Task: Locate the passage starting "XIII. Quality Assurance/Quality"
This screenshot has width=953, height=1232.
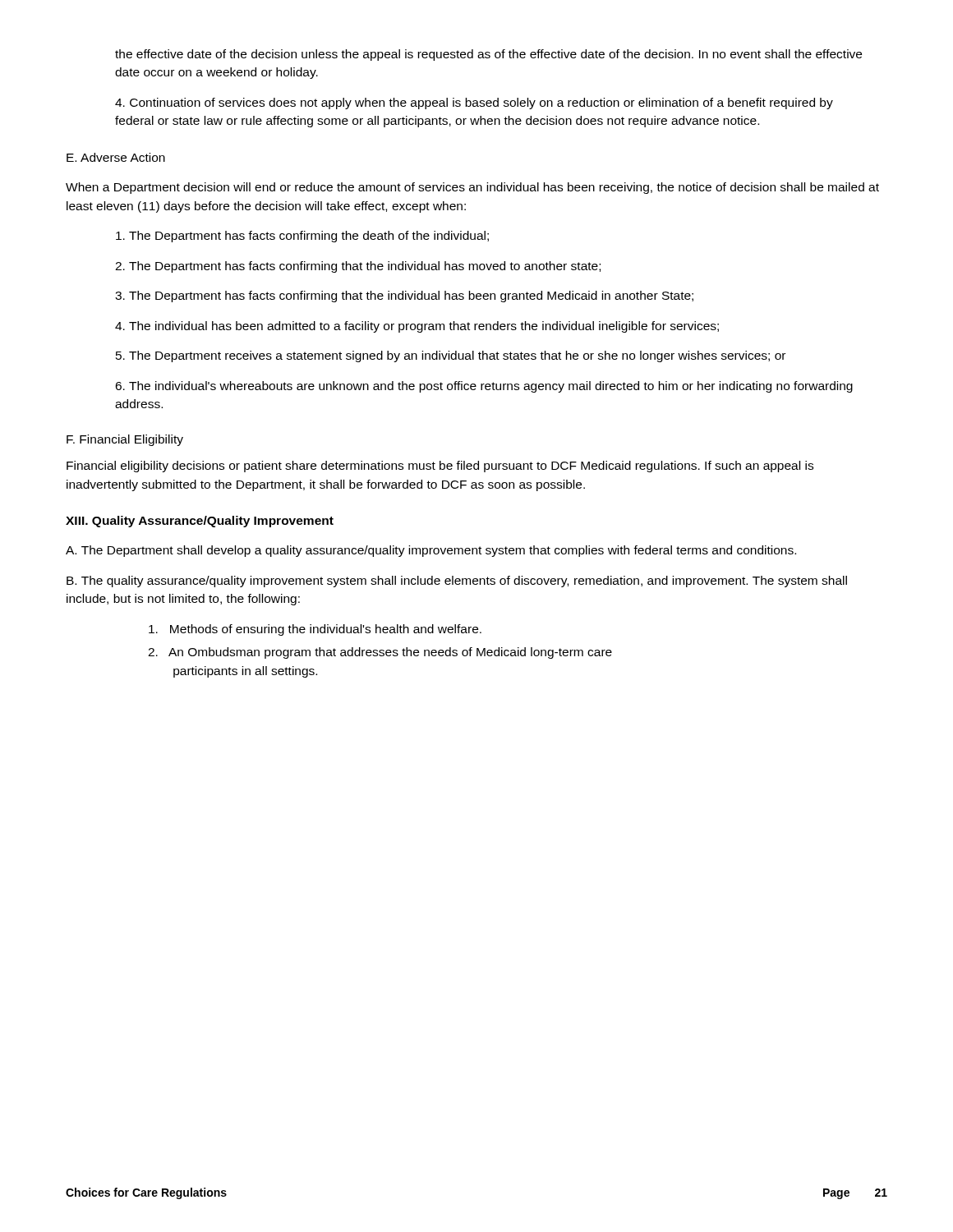Action: tap(200, 520)
